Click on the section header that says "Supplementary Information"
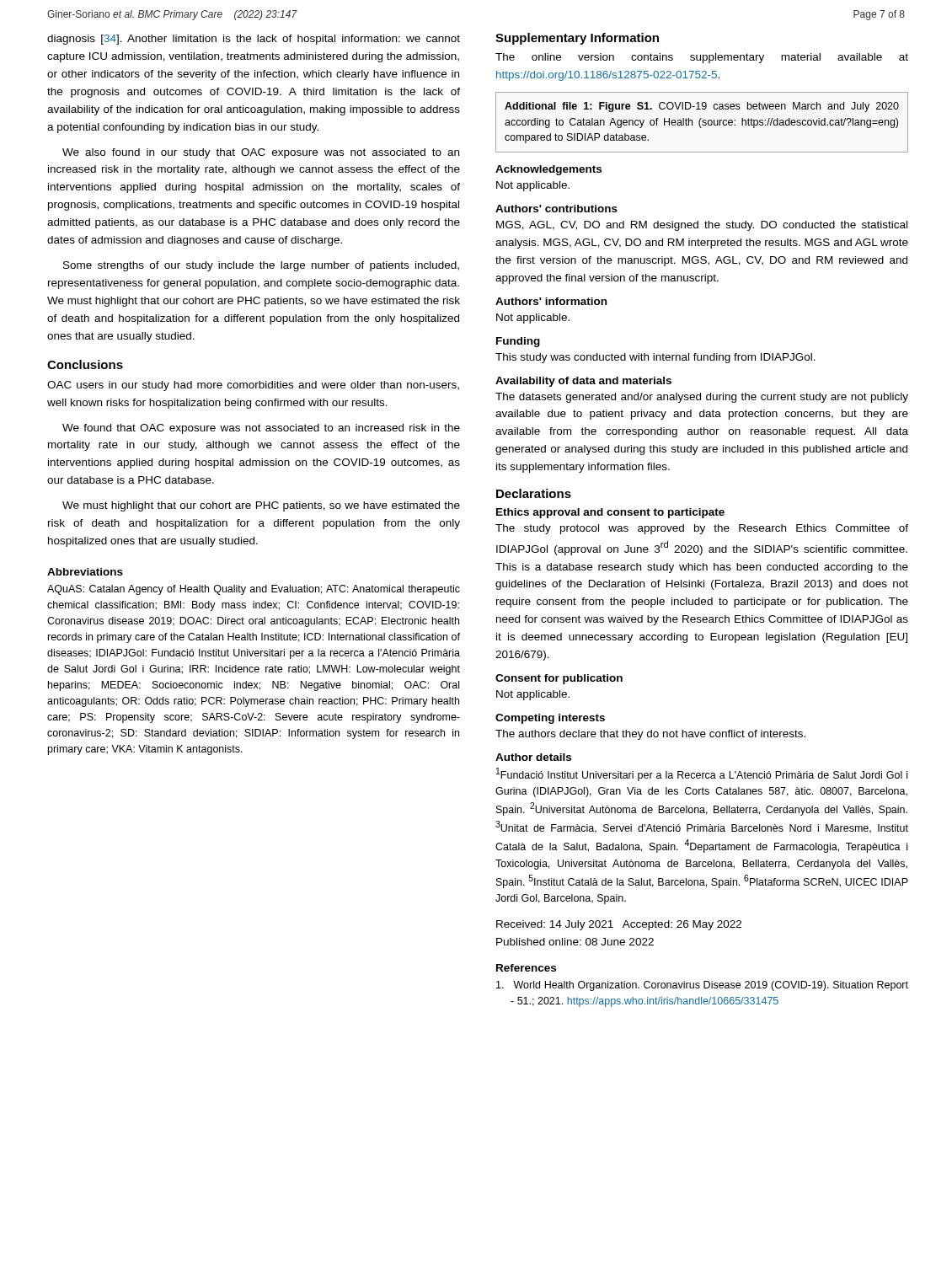The image size is (952, 1264). 577,39
